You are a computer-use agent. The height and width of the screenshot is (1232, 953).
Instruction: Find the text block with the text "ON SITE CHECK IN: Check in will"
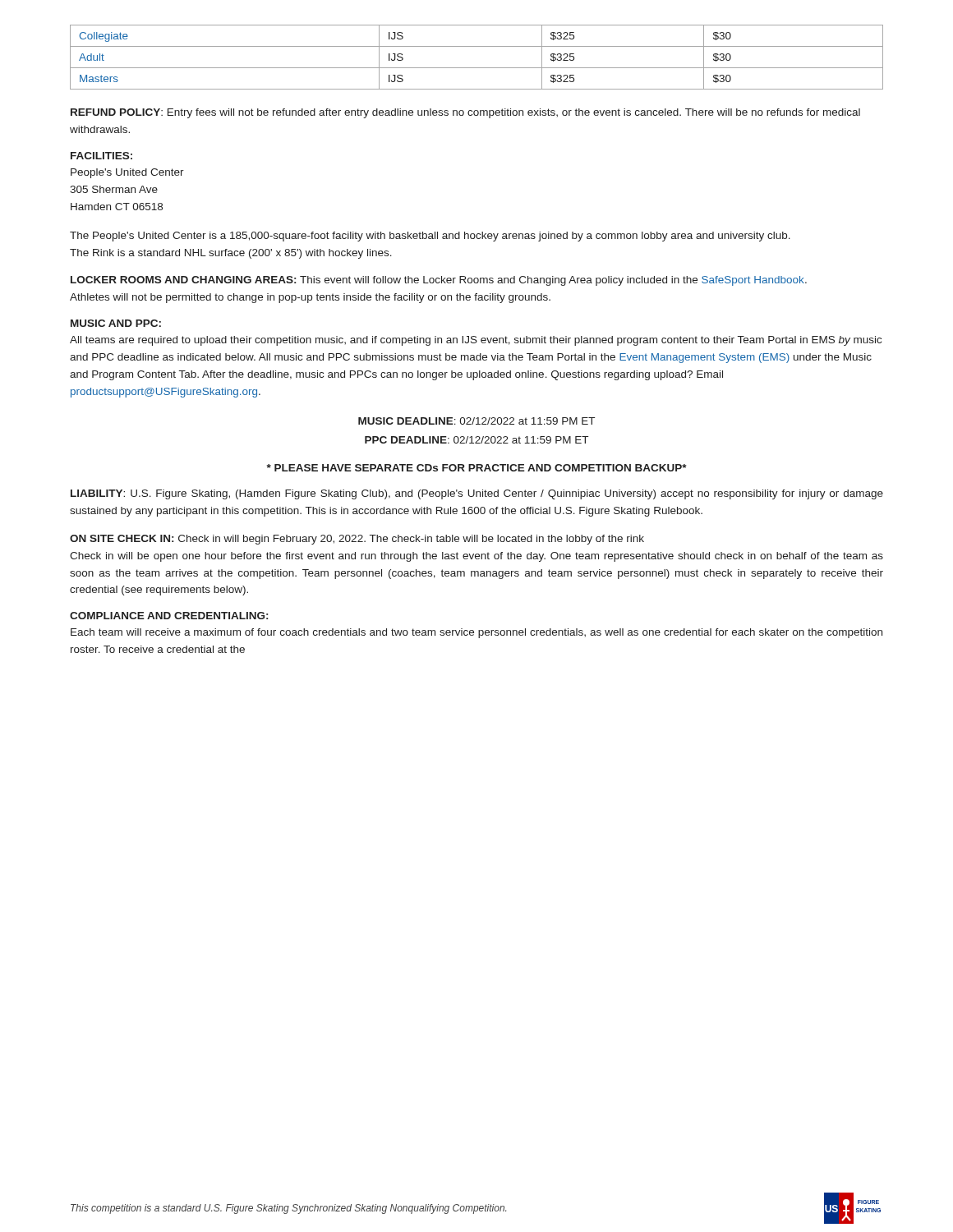pyautogui.click(x=476, y=564)
